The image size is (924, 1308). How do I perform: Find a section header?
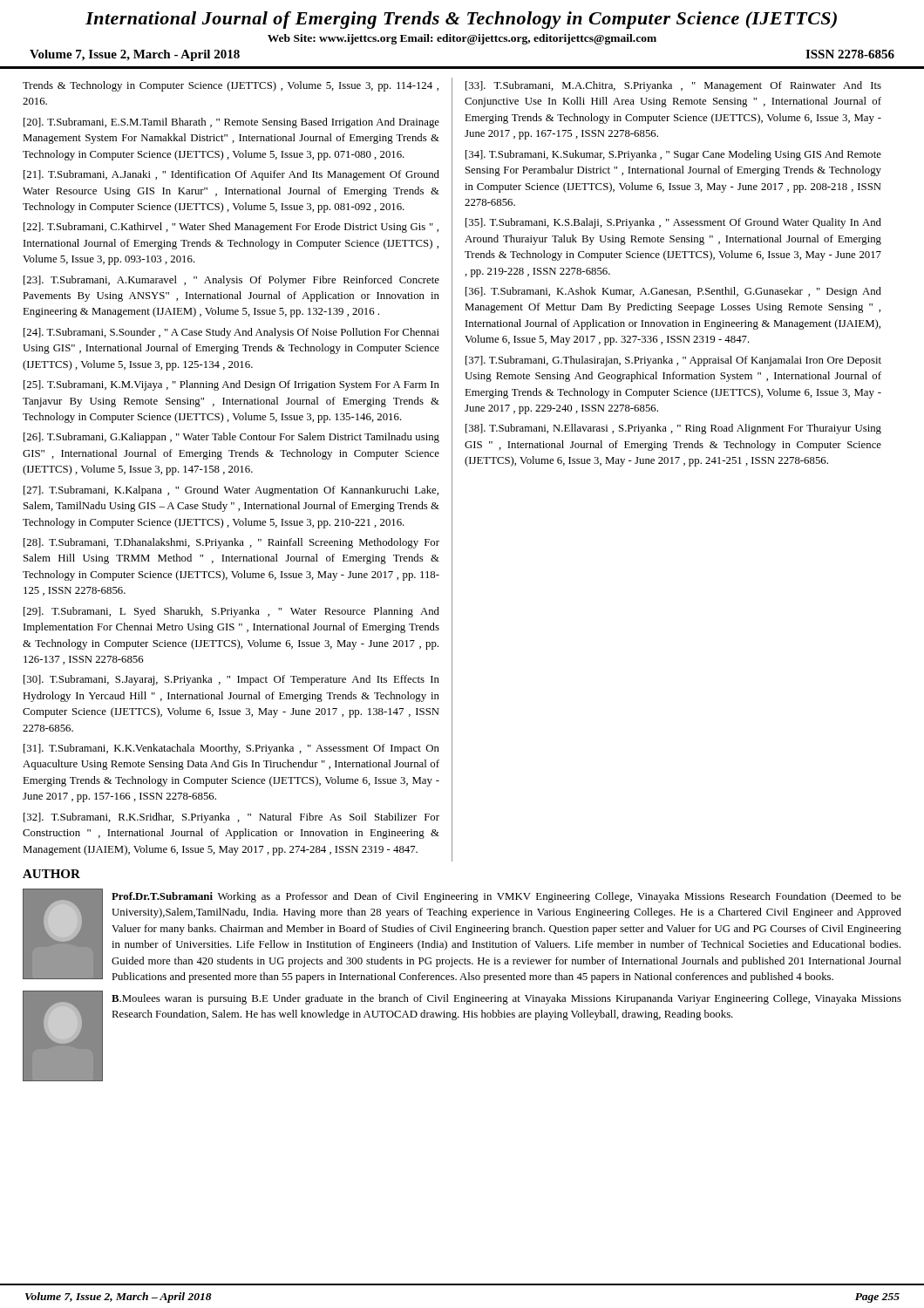click(51, 874)
